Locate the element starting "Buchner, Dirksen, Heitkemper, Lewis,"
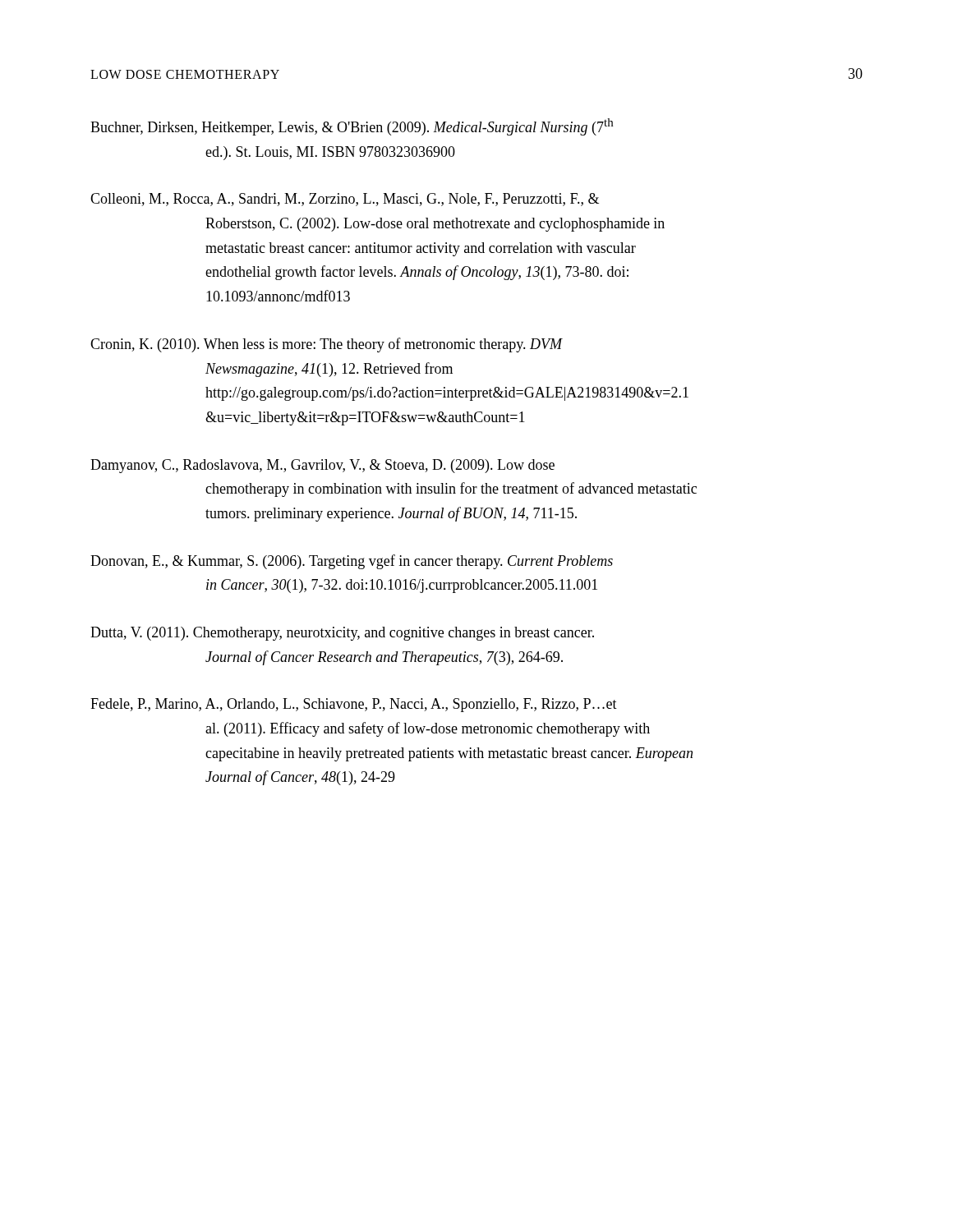 click(x=476, y=140)
